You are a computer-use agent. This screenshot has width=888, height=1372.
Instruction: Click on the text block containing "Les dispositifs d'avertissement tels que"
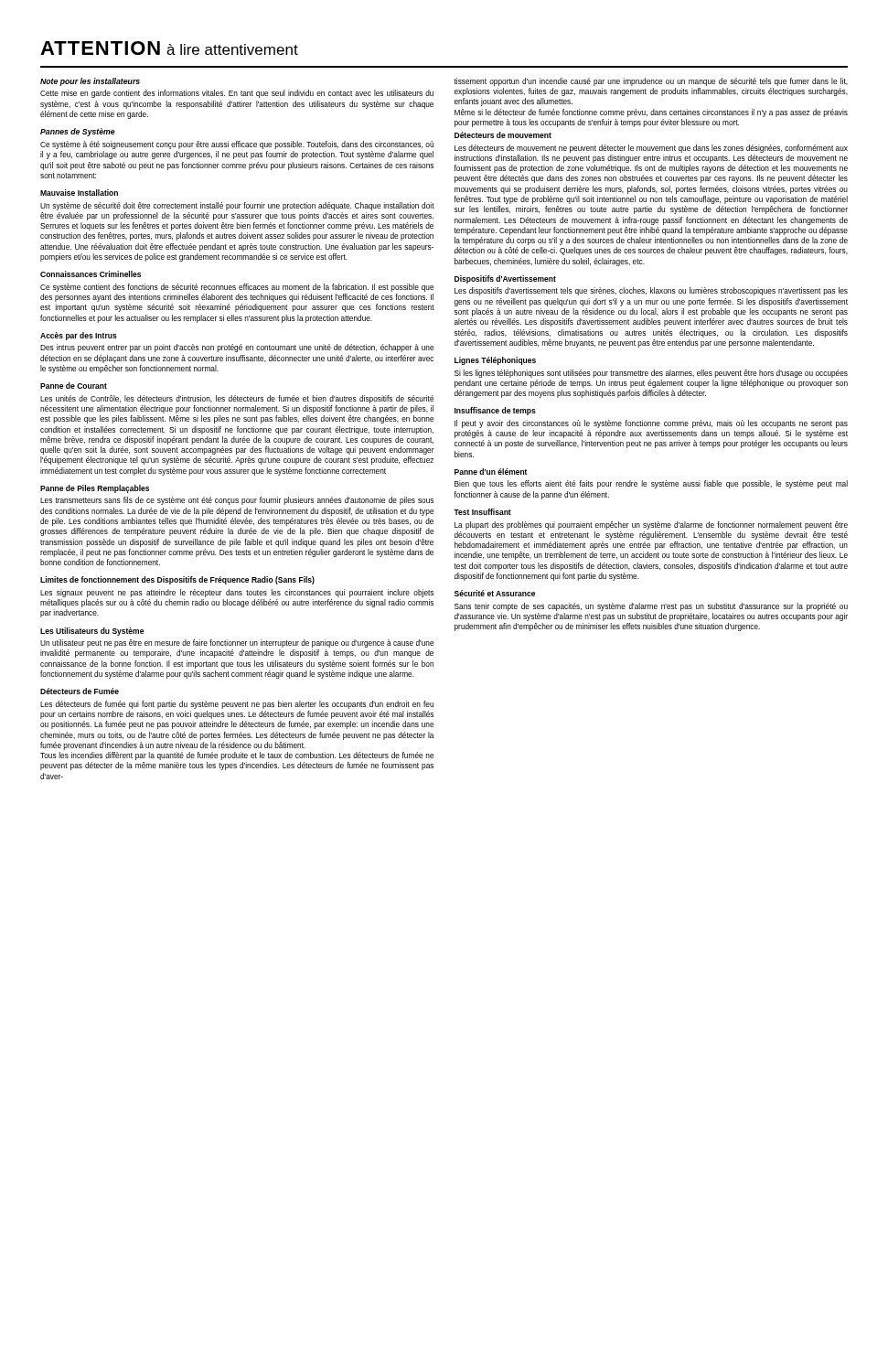click(651, 317)
